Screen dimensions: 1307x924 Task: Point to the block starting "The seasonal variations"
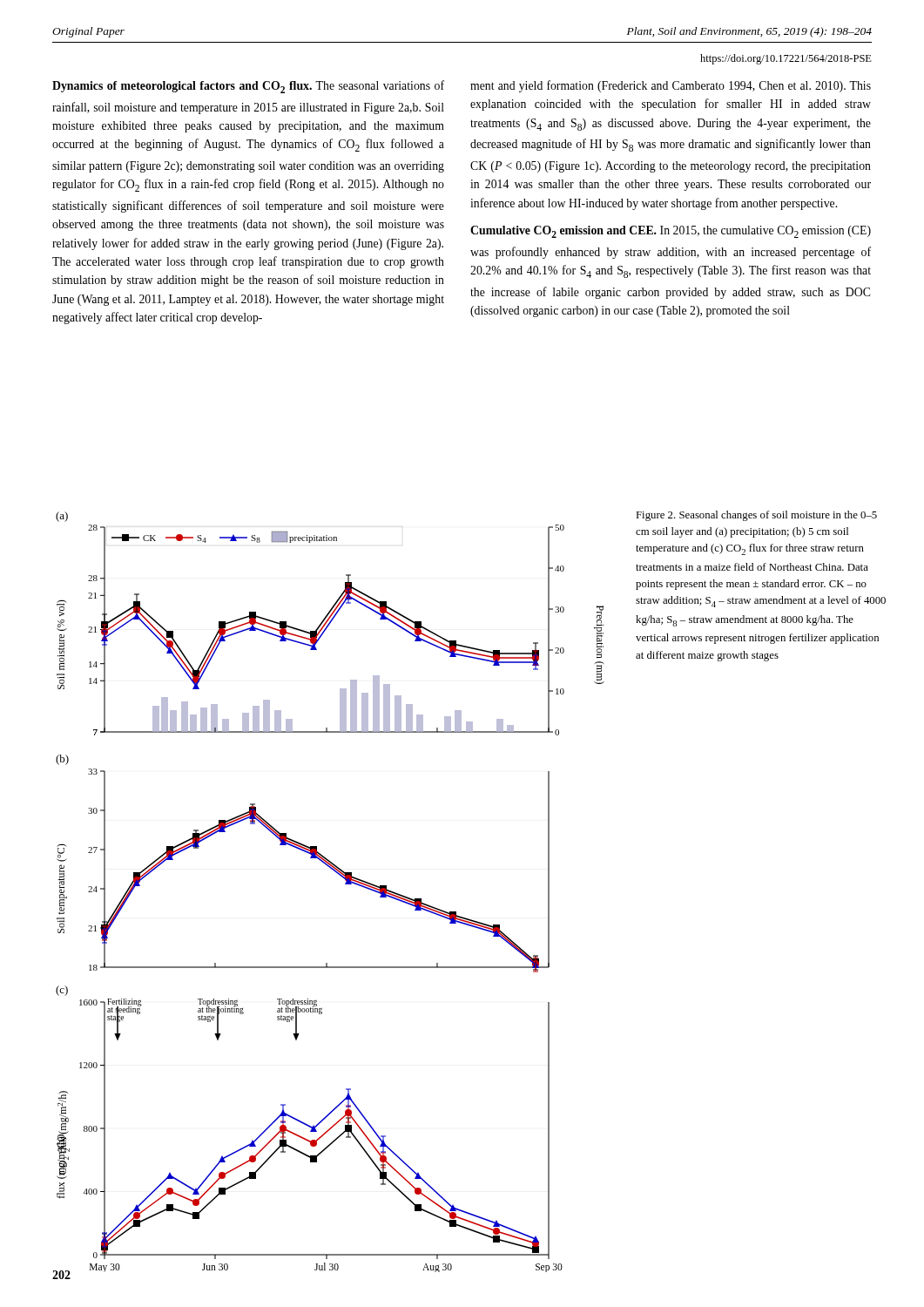[248, 202]
